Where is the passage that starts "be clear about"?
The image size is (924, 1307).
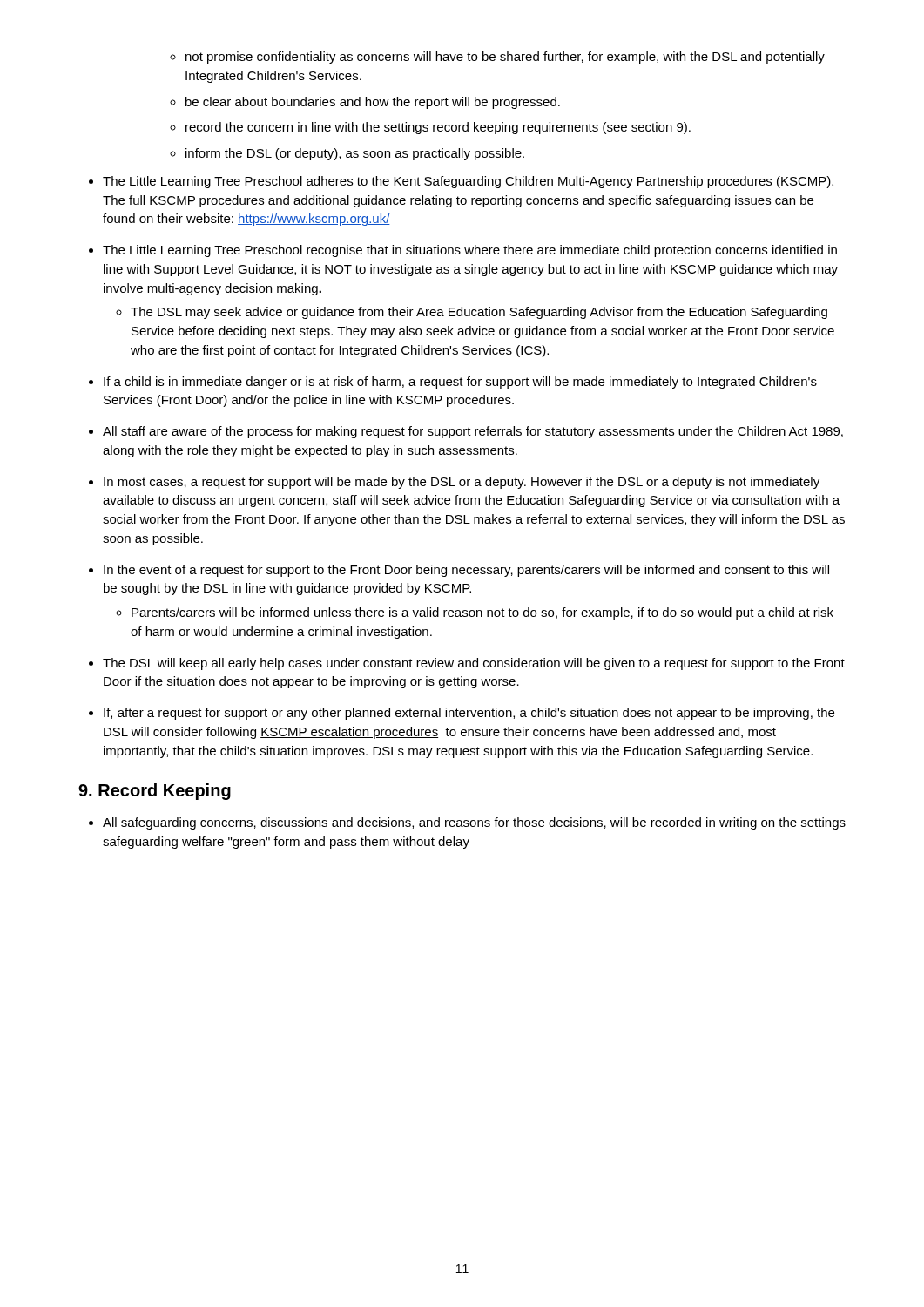pos(373,101)
